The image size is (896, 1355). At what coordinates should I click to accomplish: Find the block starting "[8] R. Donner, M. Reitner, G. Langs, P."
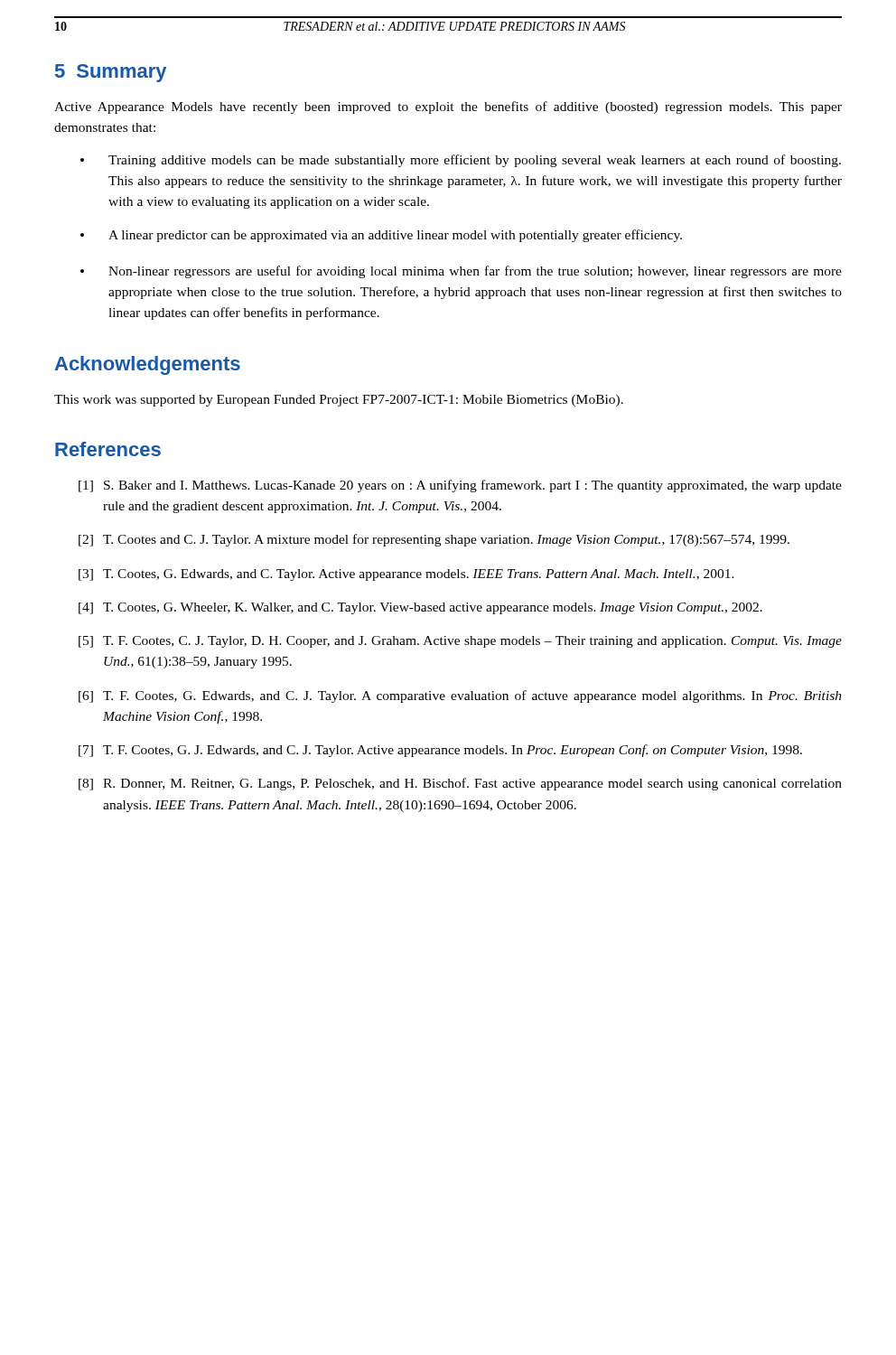(448, 794)
